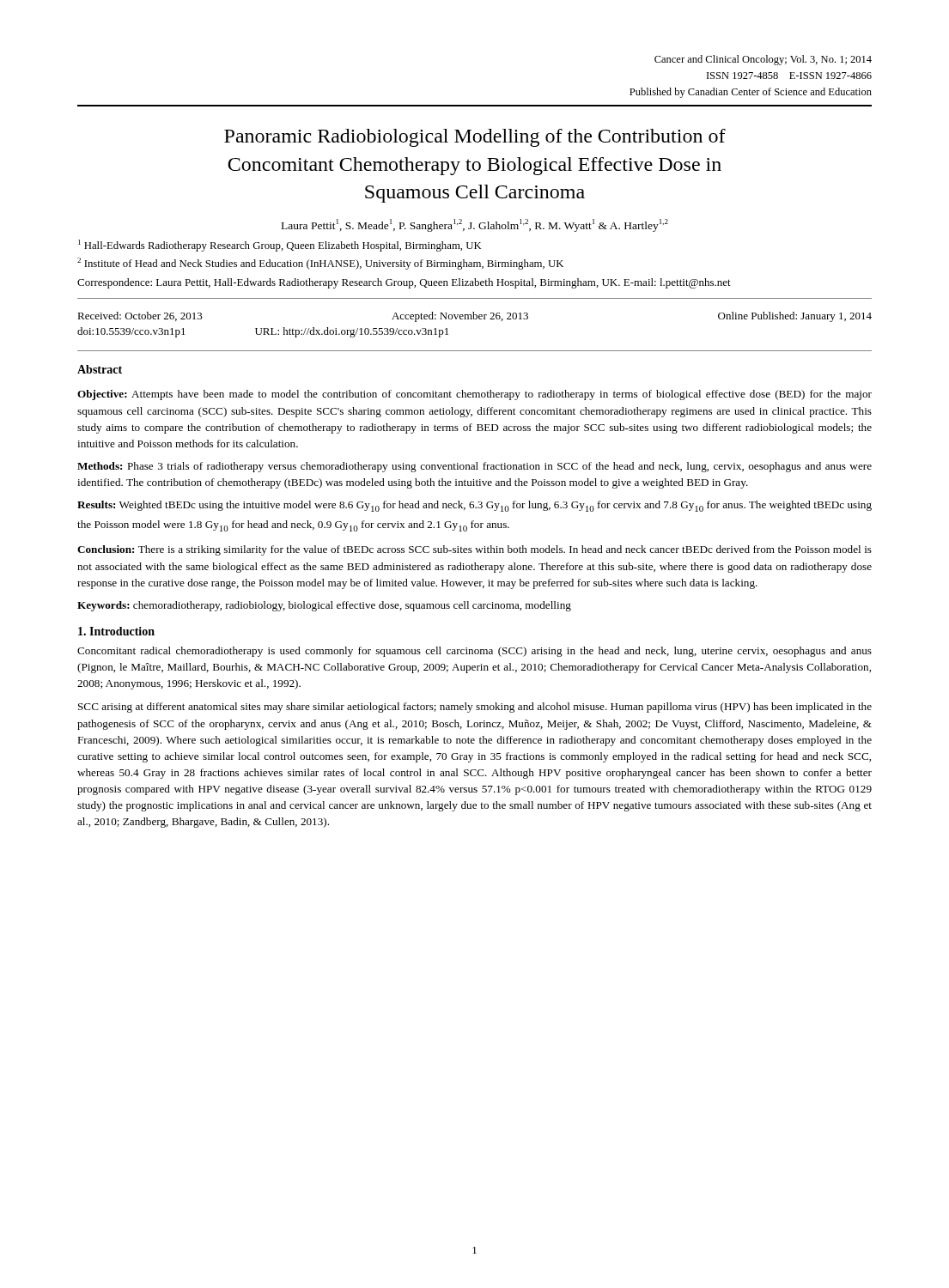
Task: Point to the region starting "Conclusion: There is a striking"
Action: coord(474,566)
